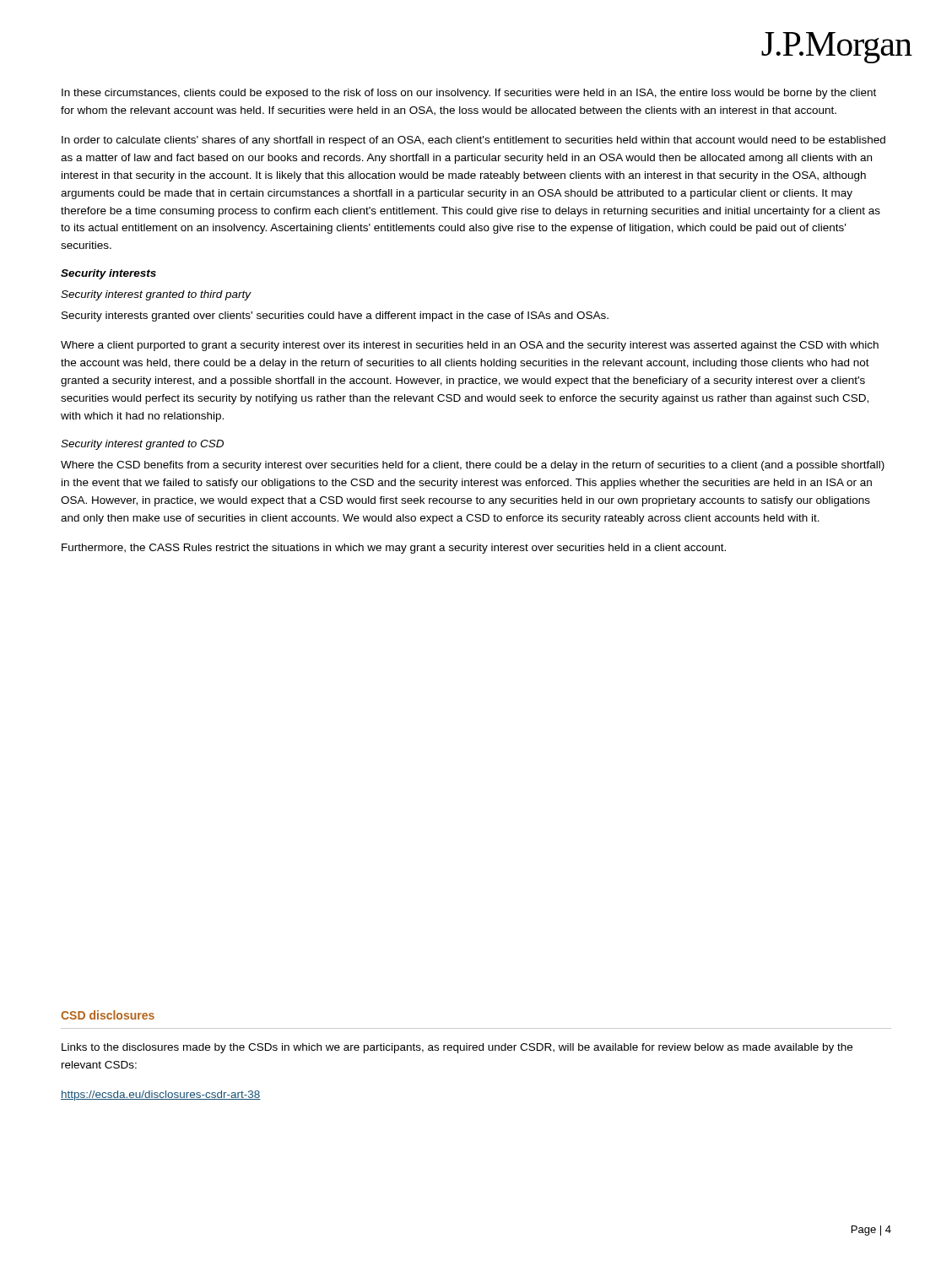Find the text block that reads "Links to the"
Image resolution: width=952 pixels, height=1266 pixels.
pyautogui.click(x=457, y=1056)
